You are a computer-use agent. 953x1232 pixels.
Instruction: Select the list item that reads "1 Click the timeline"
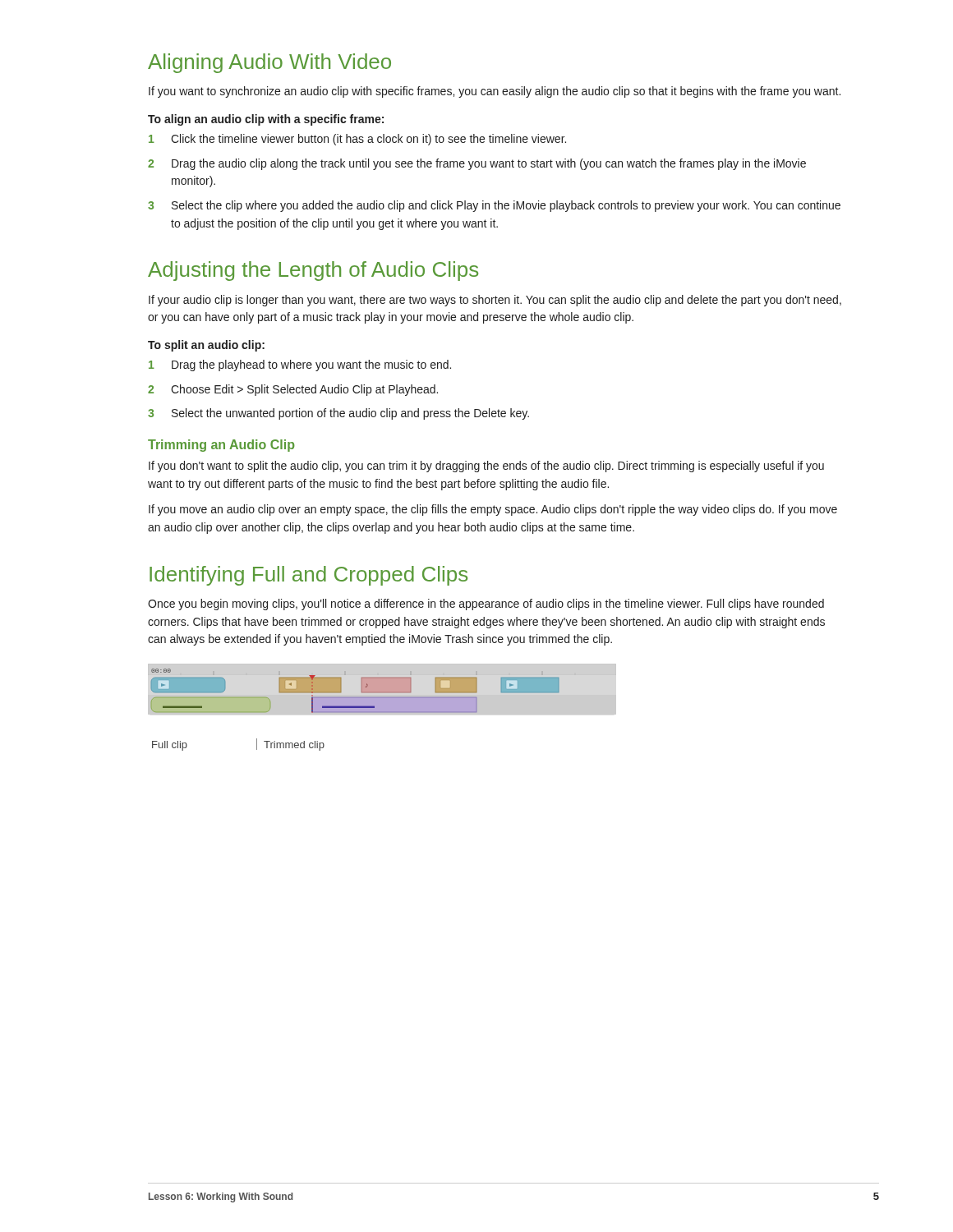pyautogui.click(x=497, y=139)
